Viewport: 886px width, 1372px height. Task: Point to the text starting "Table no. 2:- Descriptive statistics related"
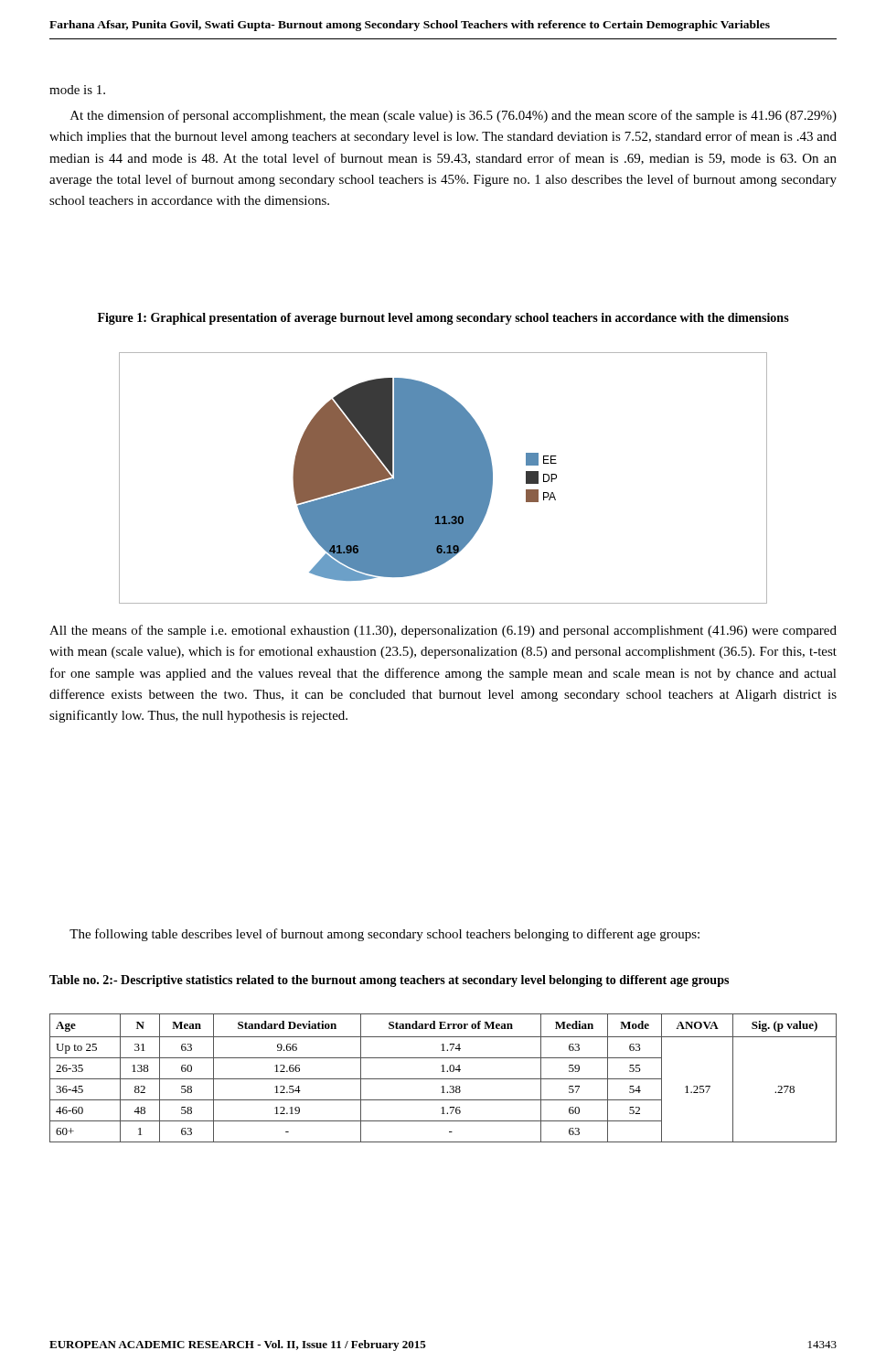389,980
